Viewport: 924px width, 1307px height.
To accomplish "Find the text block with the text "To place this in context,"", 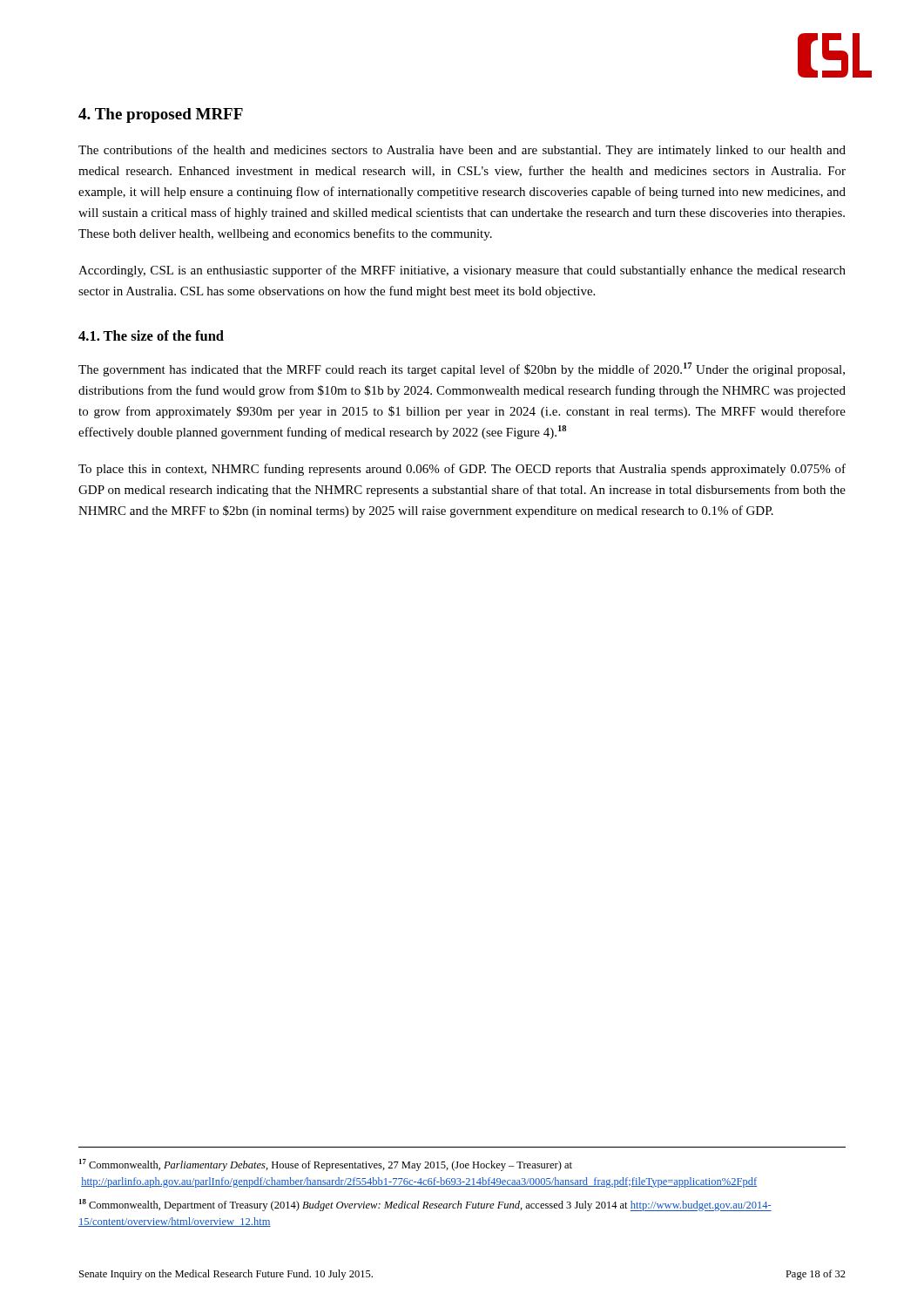I will (x=462, y=490).
